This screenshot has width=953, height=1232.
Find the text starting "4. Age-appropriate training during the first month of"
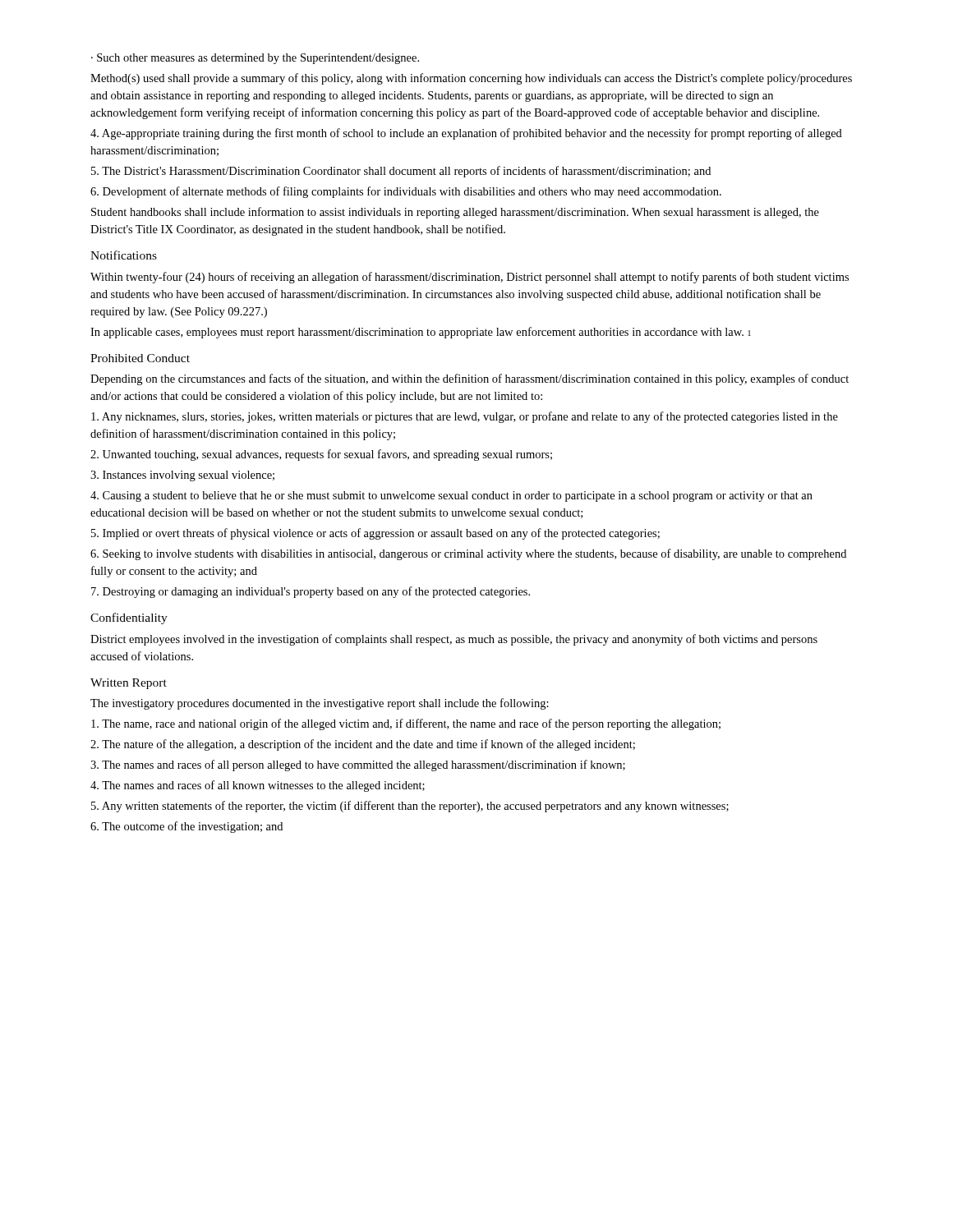472,142
